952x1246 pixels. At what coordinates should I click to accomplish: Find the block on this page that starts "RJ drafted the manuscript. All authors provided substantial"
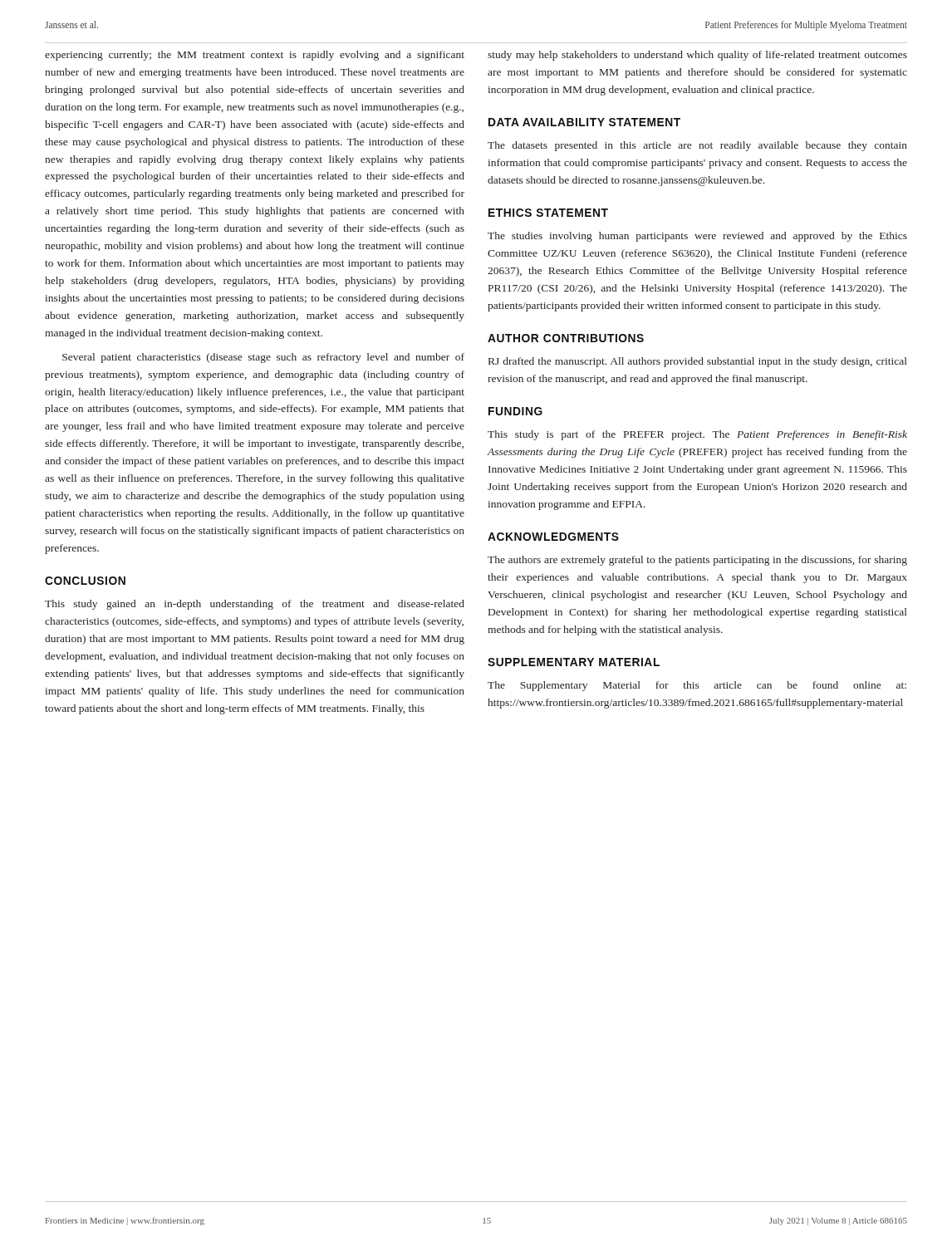click(x=697, y=371)
